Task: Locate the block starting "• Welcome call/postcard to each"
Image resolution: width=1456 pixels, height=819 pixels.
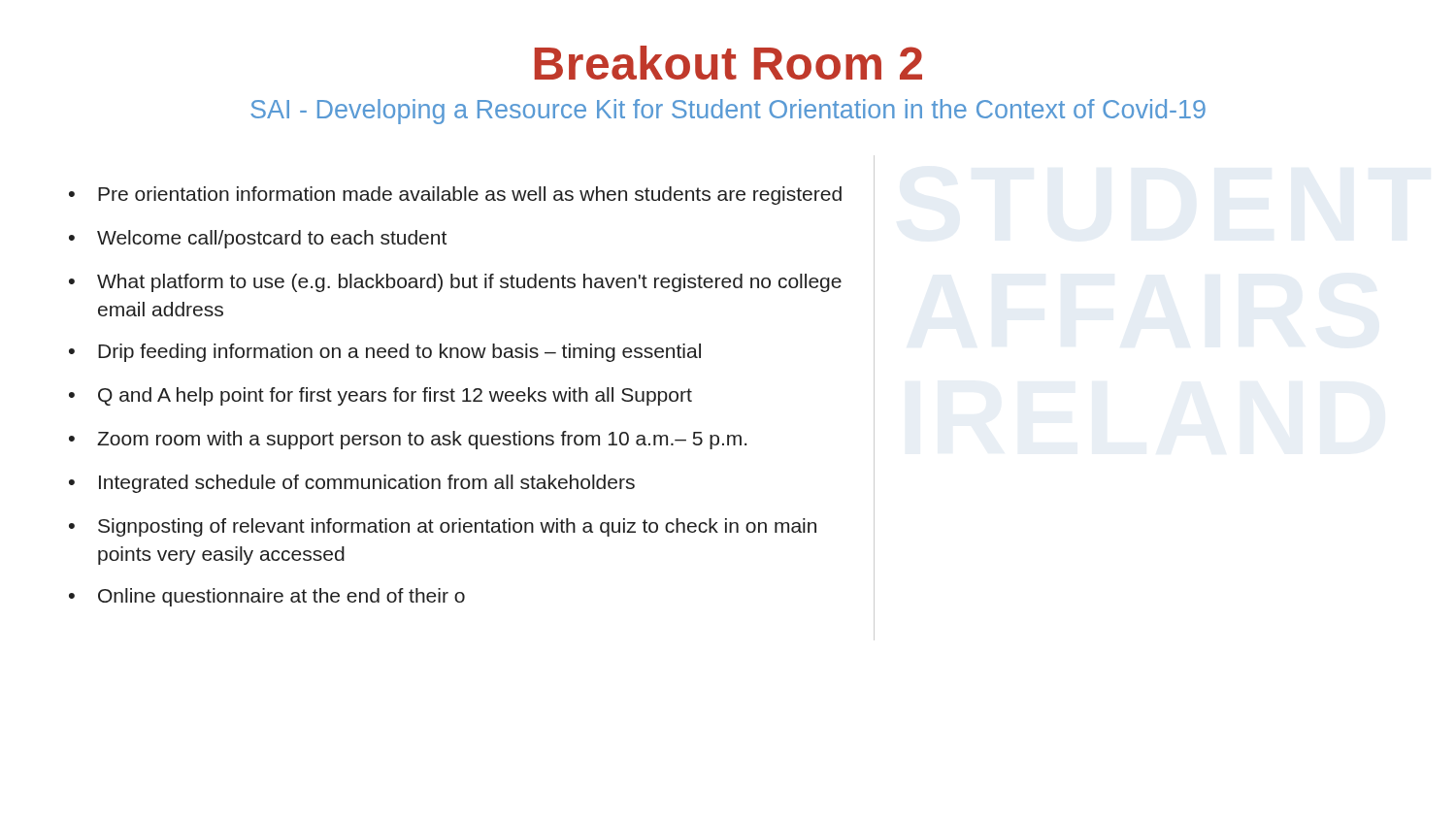Action: (257, 238)
